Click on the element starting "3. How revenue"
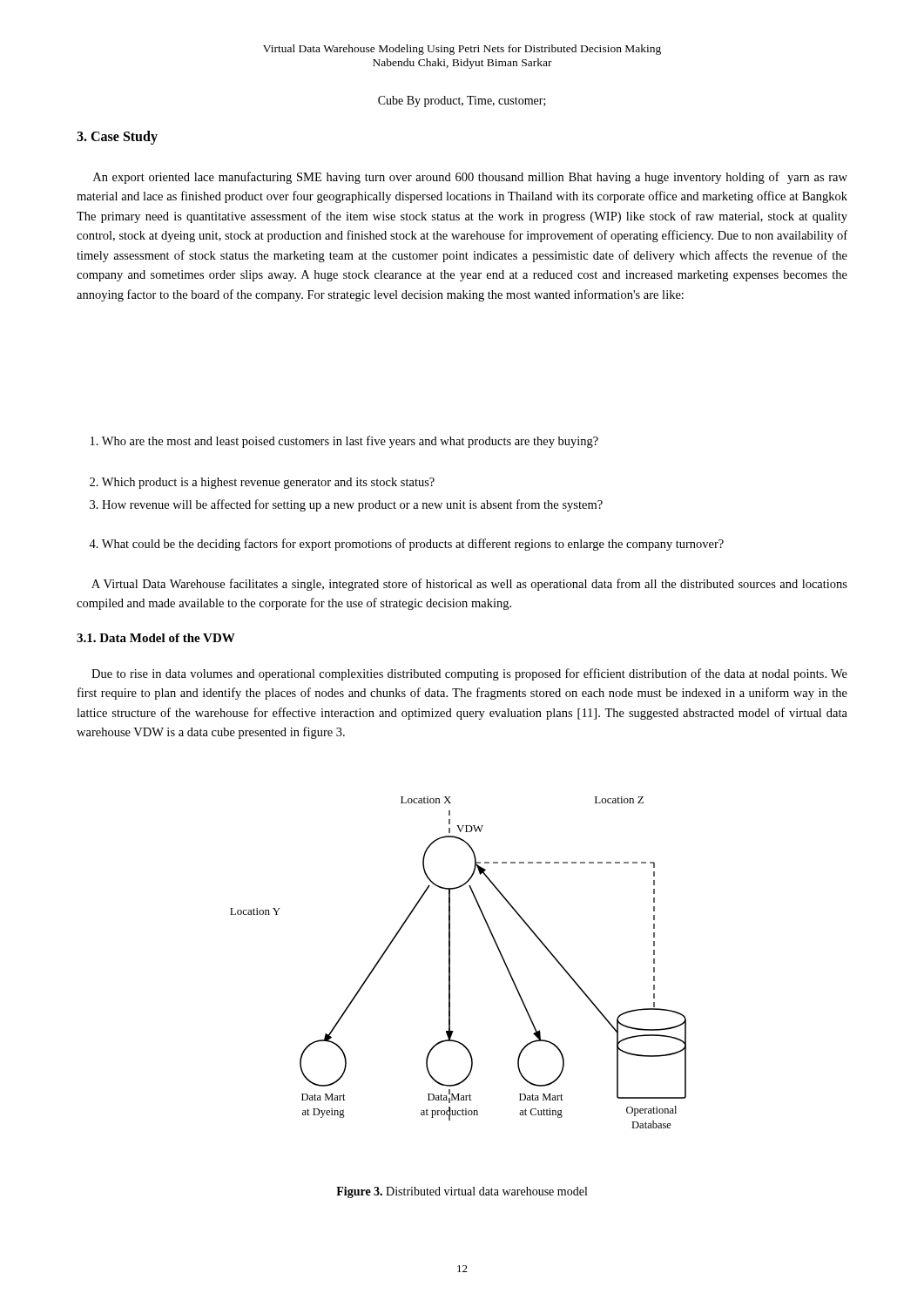This screenshot has width=924, height=1307. pyautogui.click(x=340, y=505)
